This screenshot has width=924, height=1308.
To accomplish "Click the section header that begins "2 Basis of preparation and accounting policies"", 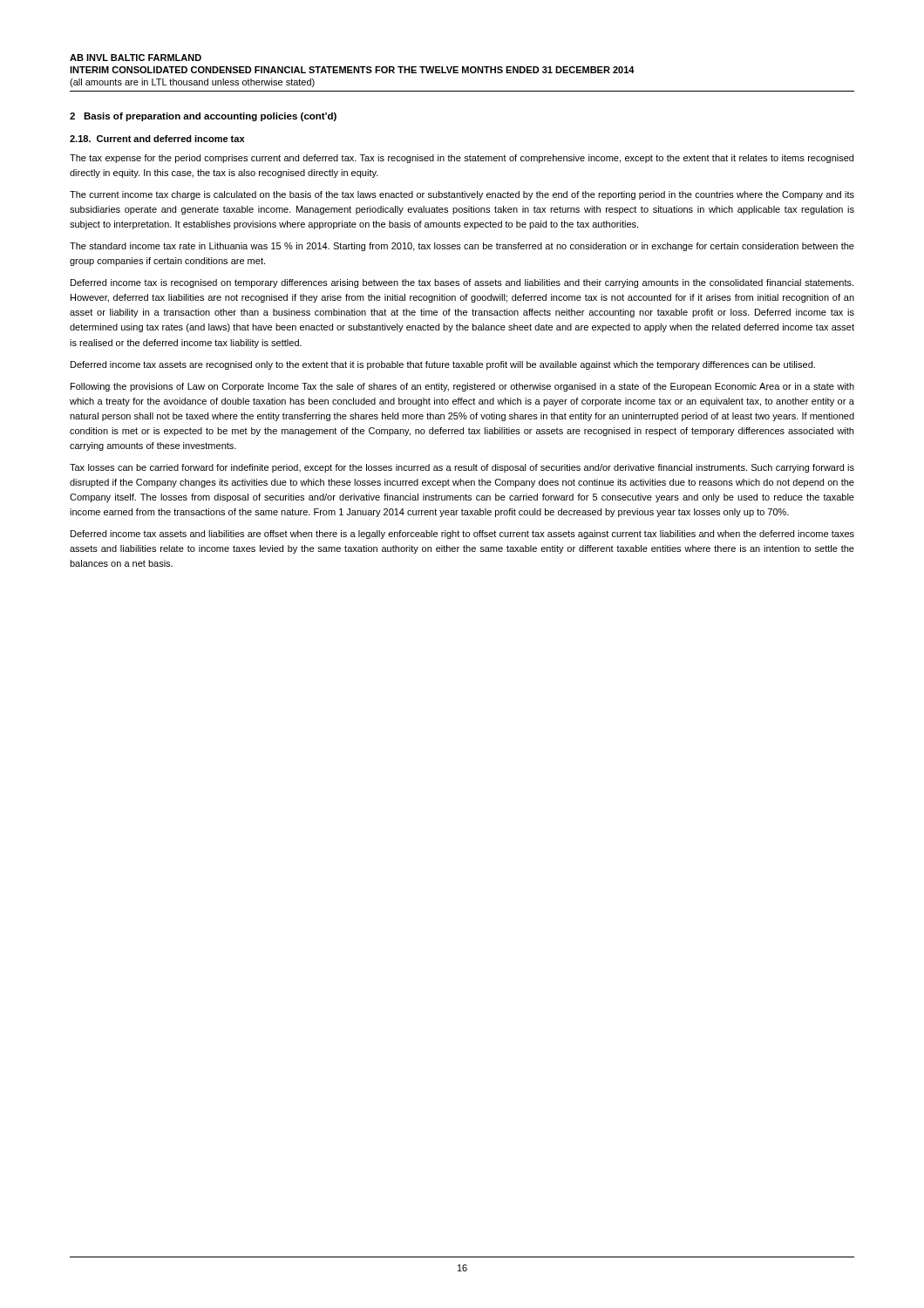I will (x=203, y=116).
